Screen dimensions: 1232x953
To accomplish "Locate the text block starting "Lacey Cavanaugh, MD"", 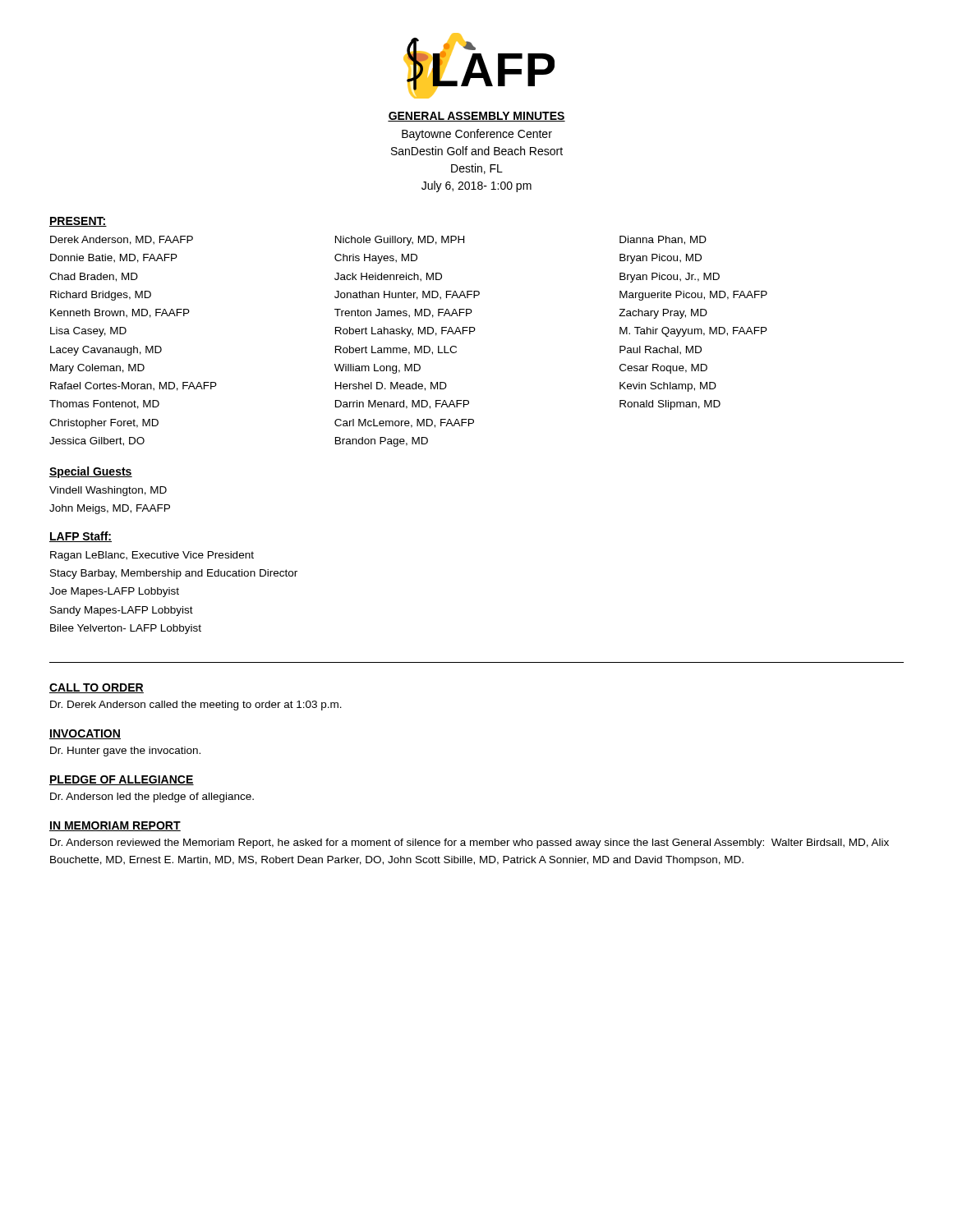I will tap(106, 349).
